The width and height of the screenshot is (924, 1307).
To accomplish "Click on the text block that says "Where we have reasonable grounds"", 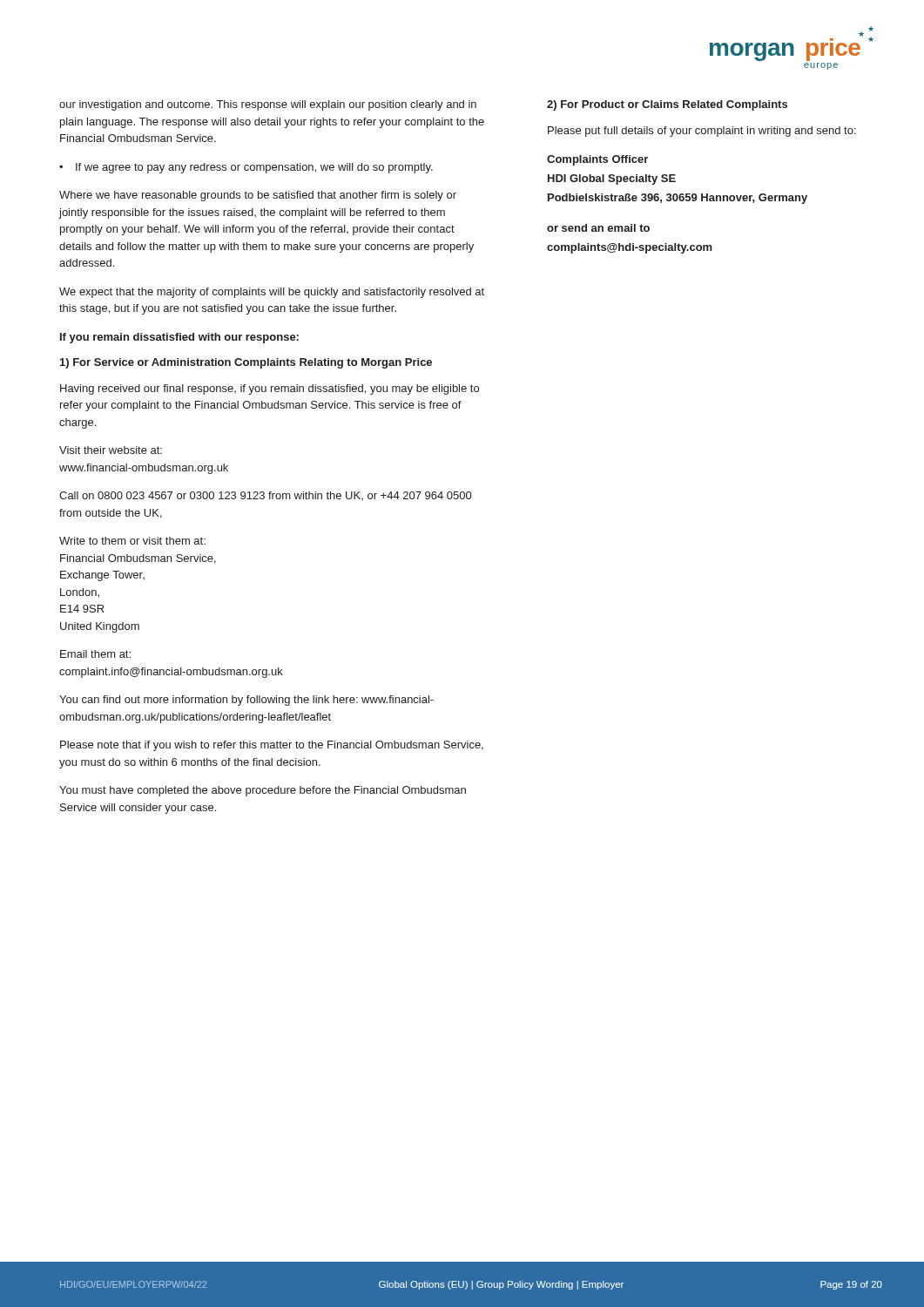I will tap(273, 229).
